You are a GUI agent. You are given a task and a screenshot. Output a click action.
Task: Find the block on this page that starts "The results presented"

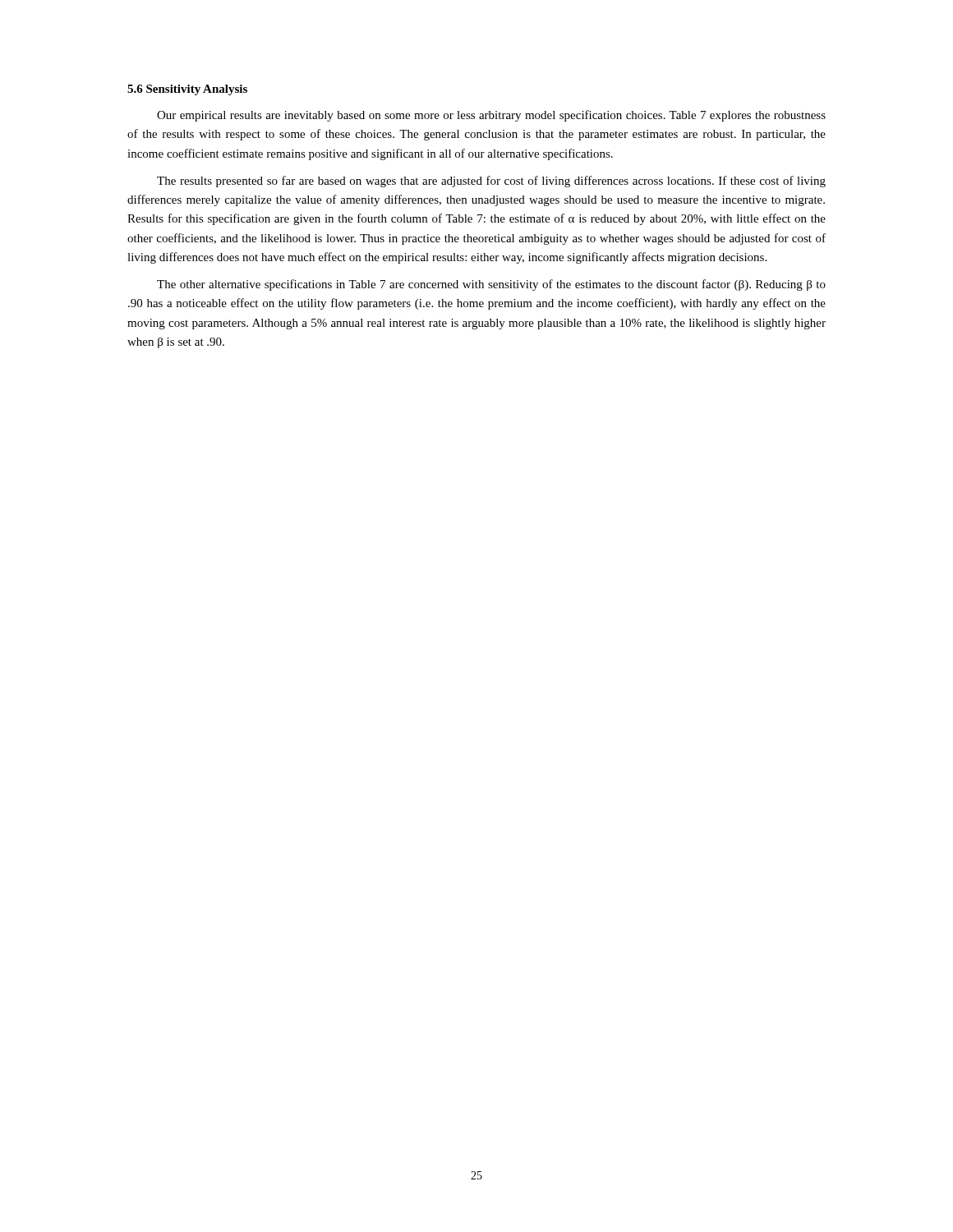point(476,219)
